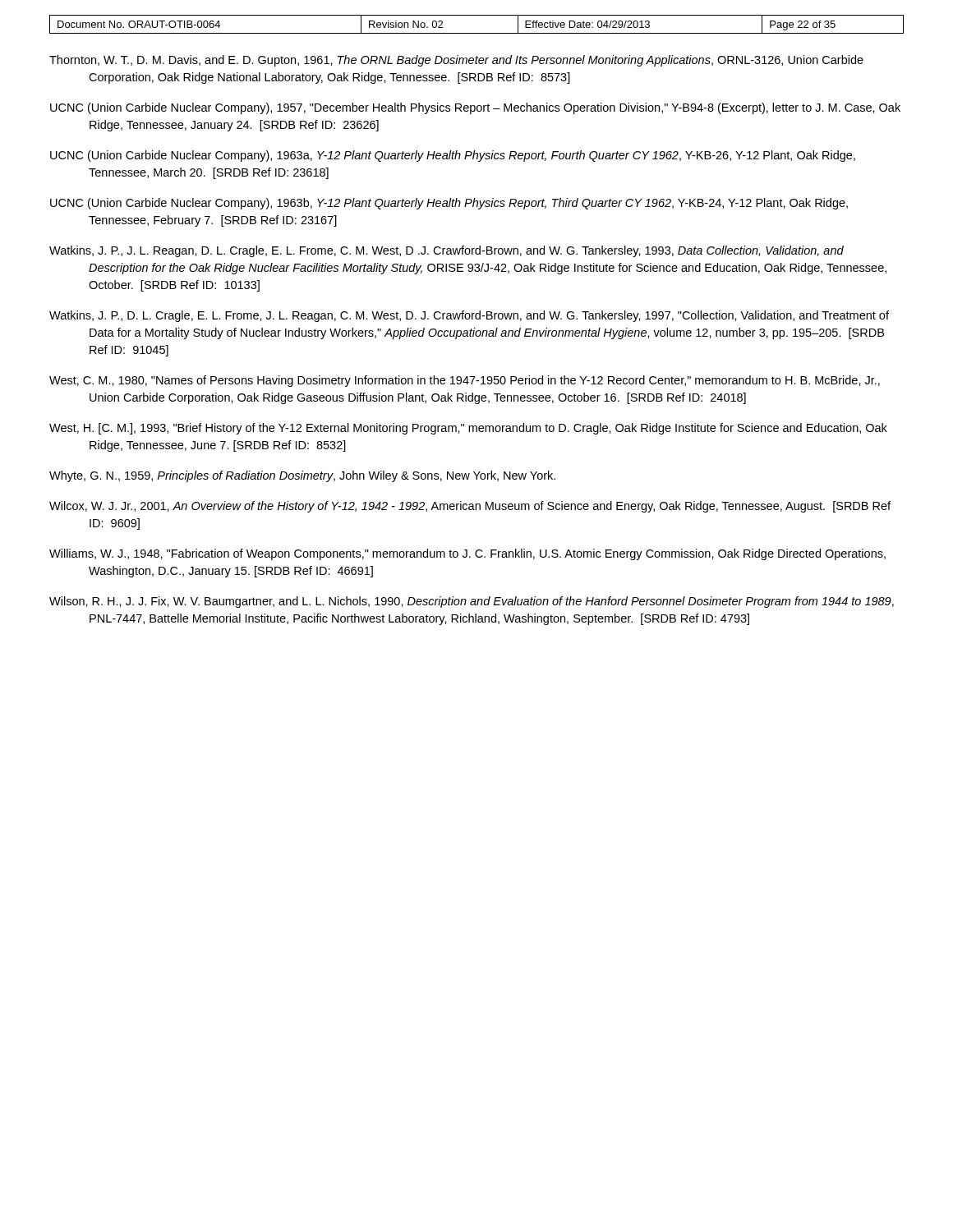The image size is (953, 1232).
Task: Click on the list item that reads "Whyte, G. N.,"
Action: click(303, 476)
